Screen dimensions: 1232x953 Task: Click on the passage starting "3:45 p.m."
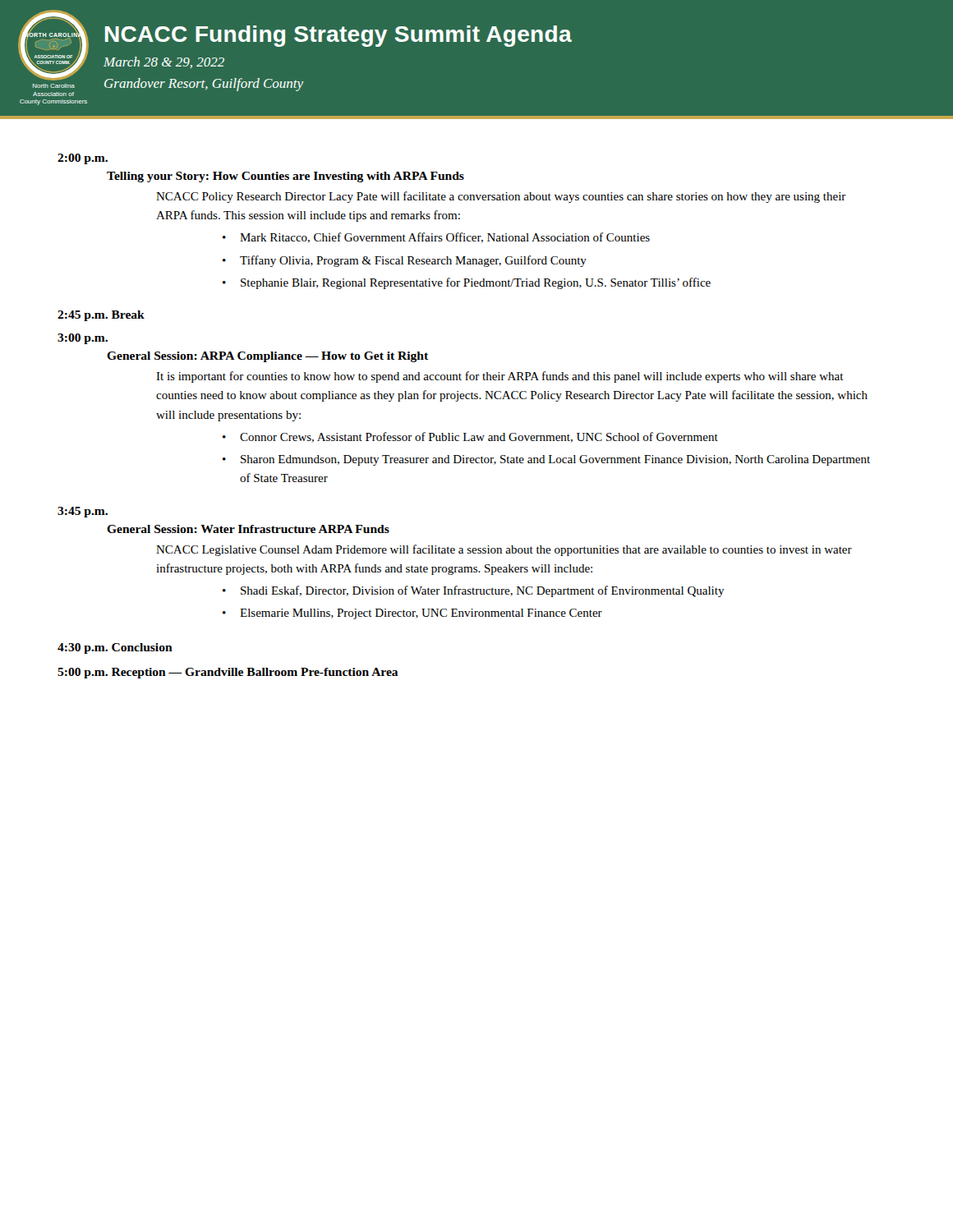click(83, 510)
